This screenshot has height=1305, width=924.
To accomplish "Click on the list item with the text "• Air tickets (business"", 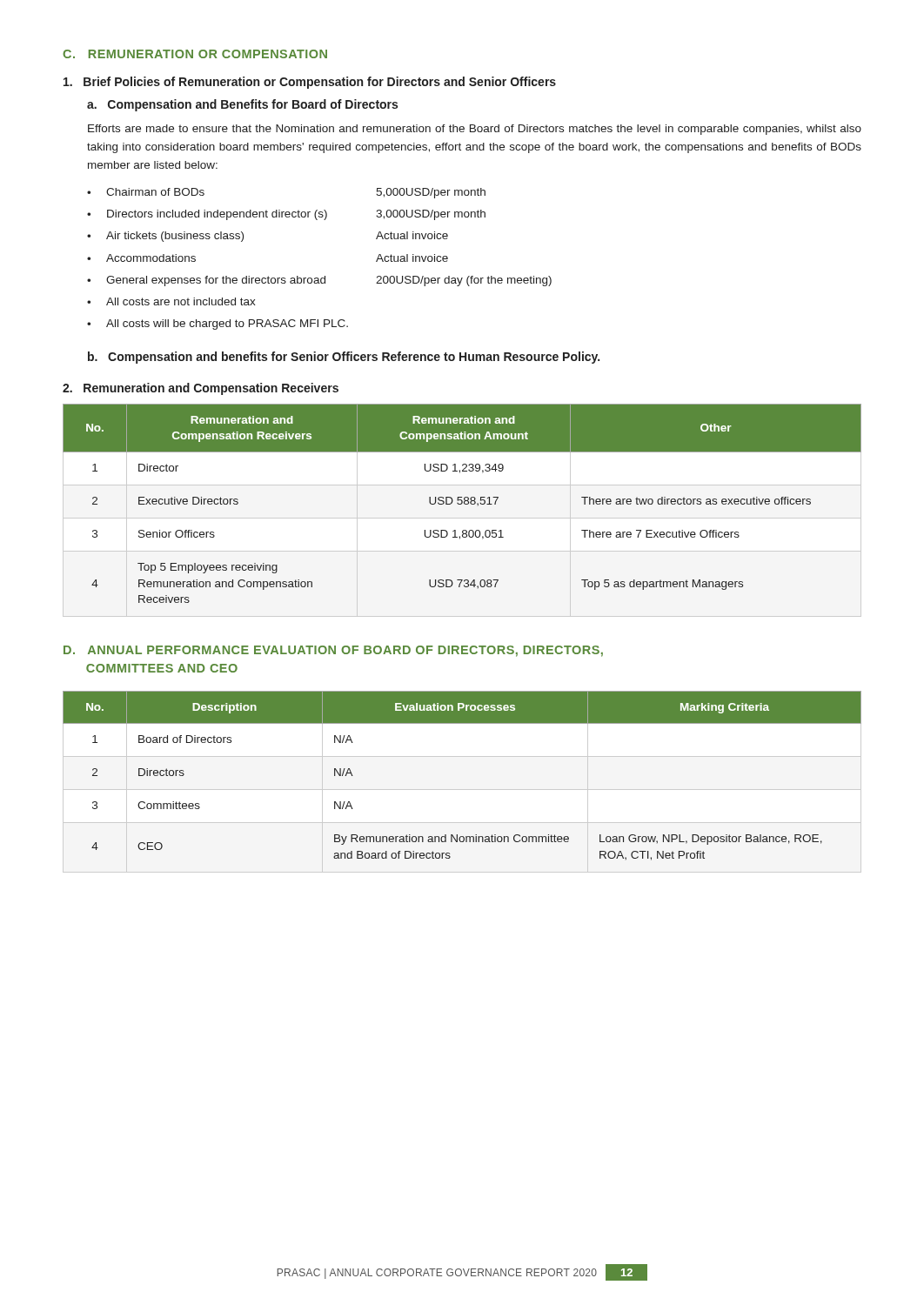I will pyautogui.click(x=173, y=236).
